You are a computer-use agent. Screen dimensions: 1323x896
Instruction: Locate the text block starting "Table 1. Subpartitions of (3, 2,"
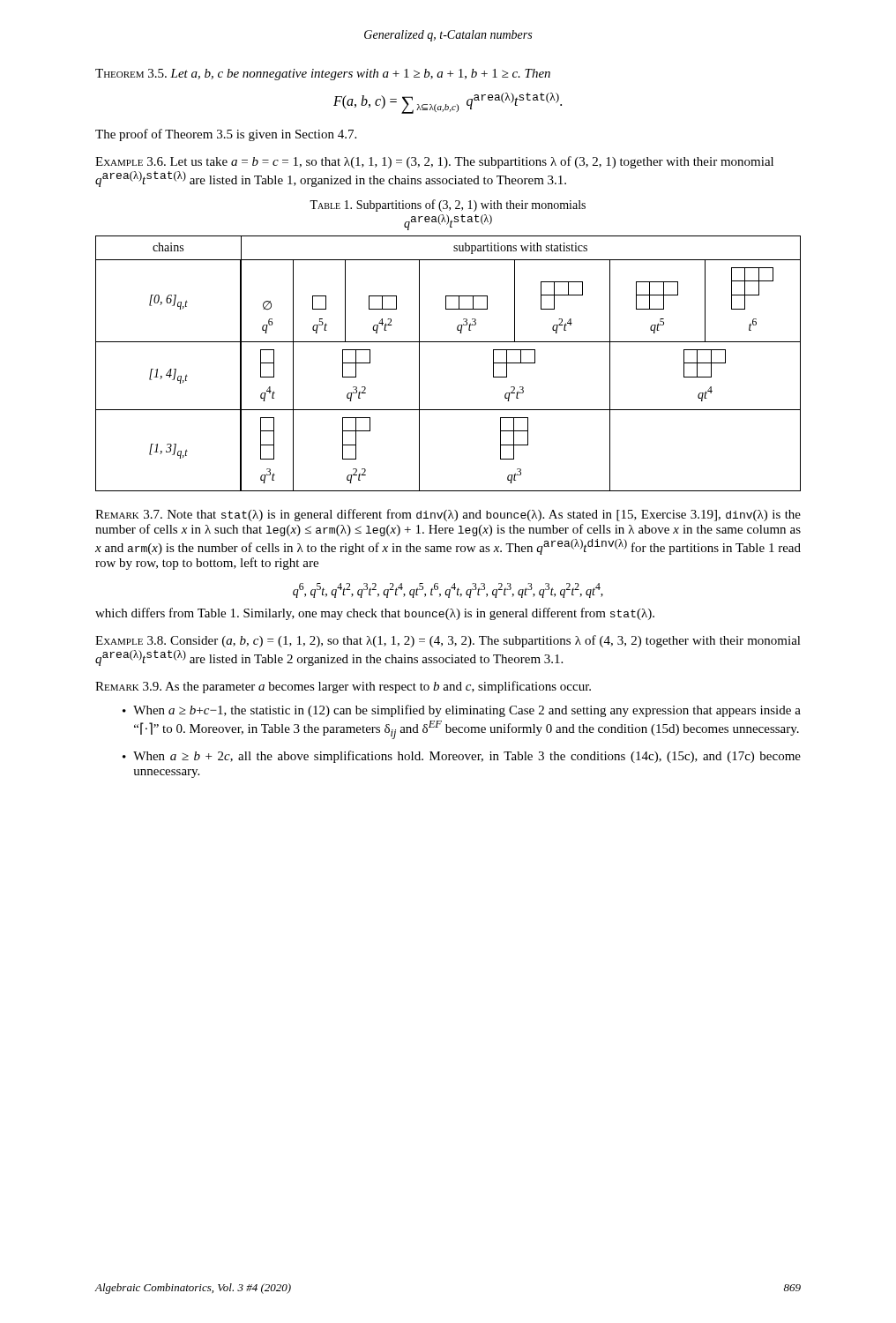448,214
